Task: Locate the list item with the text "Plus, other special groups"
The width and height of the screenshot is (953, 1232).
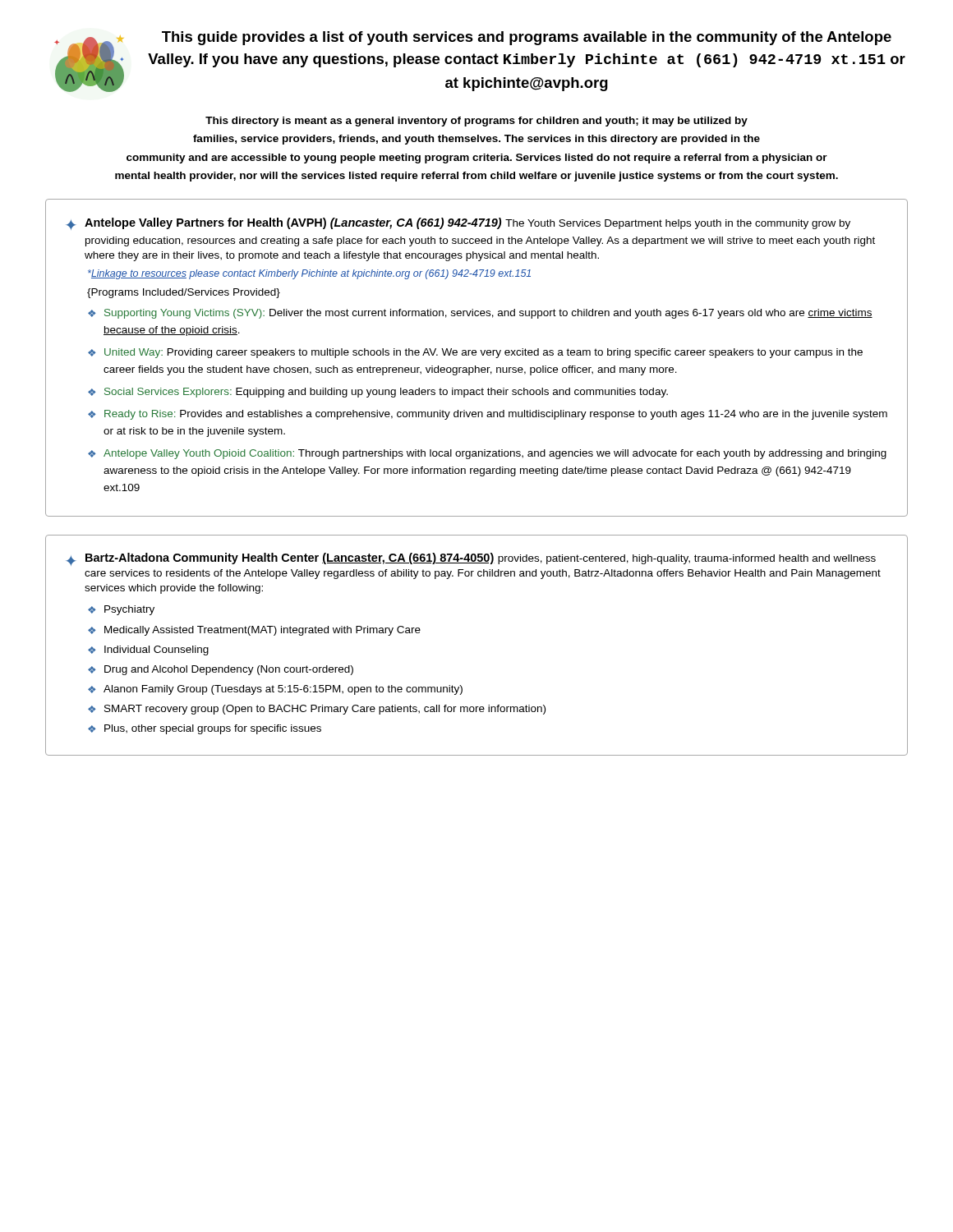Action: coord(213,728)
